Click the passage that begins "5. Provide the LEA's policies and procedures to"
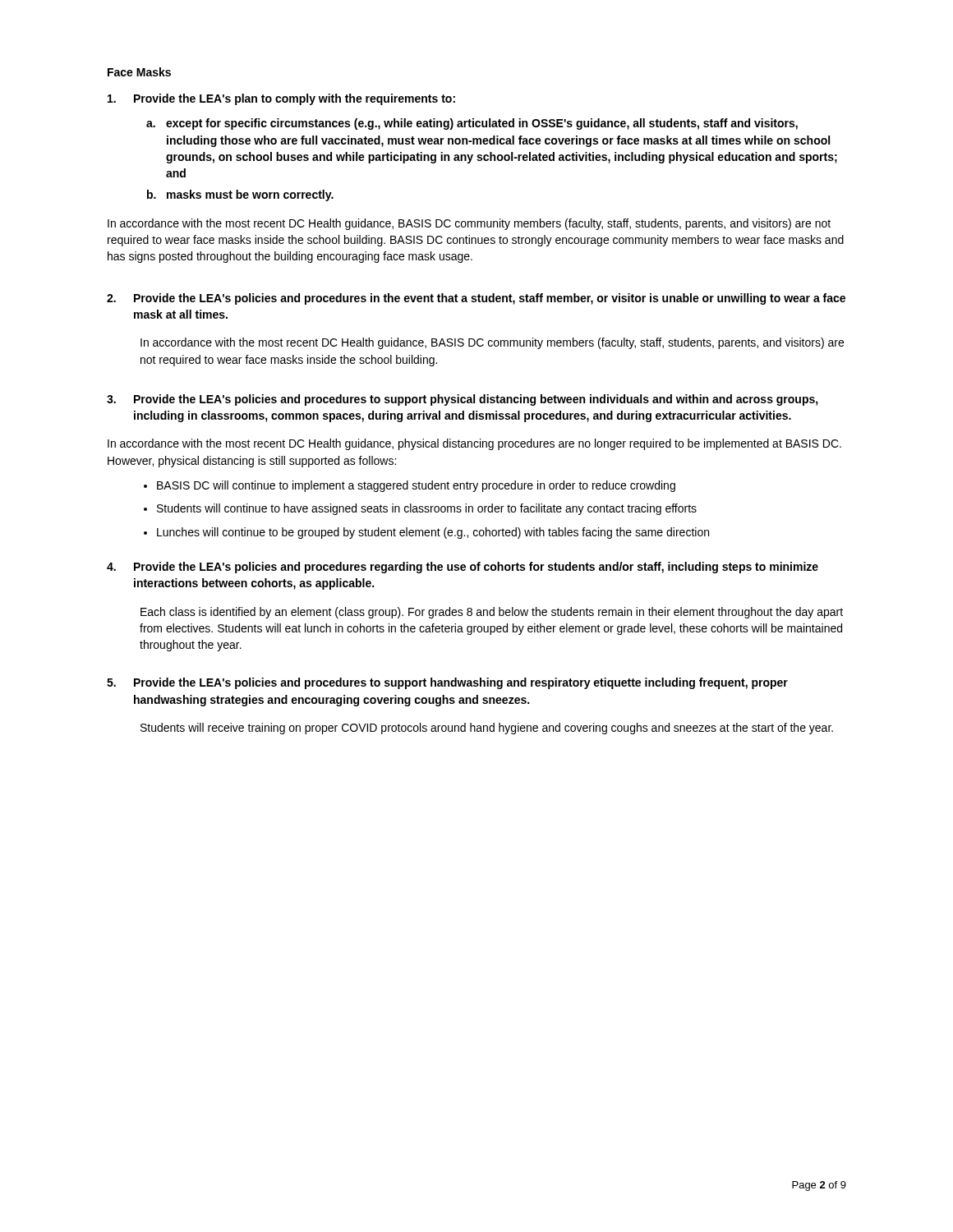 click(476, 691)
